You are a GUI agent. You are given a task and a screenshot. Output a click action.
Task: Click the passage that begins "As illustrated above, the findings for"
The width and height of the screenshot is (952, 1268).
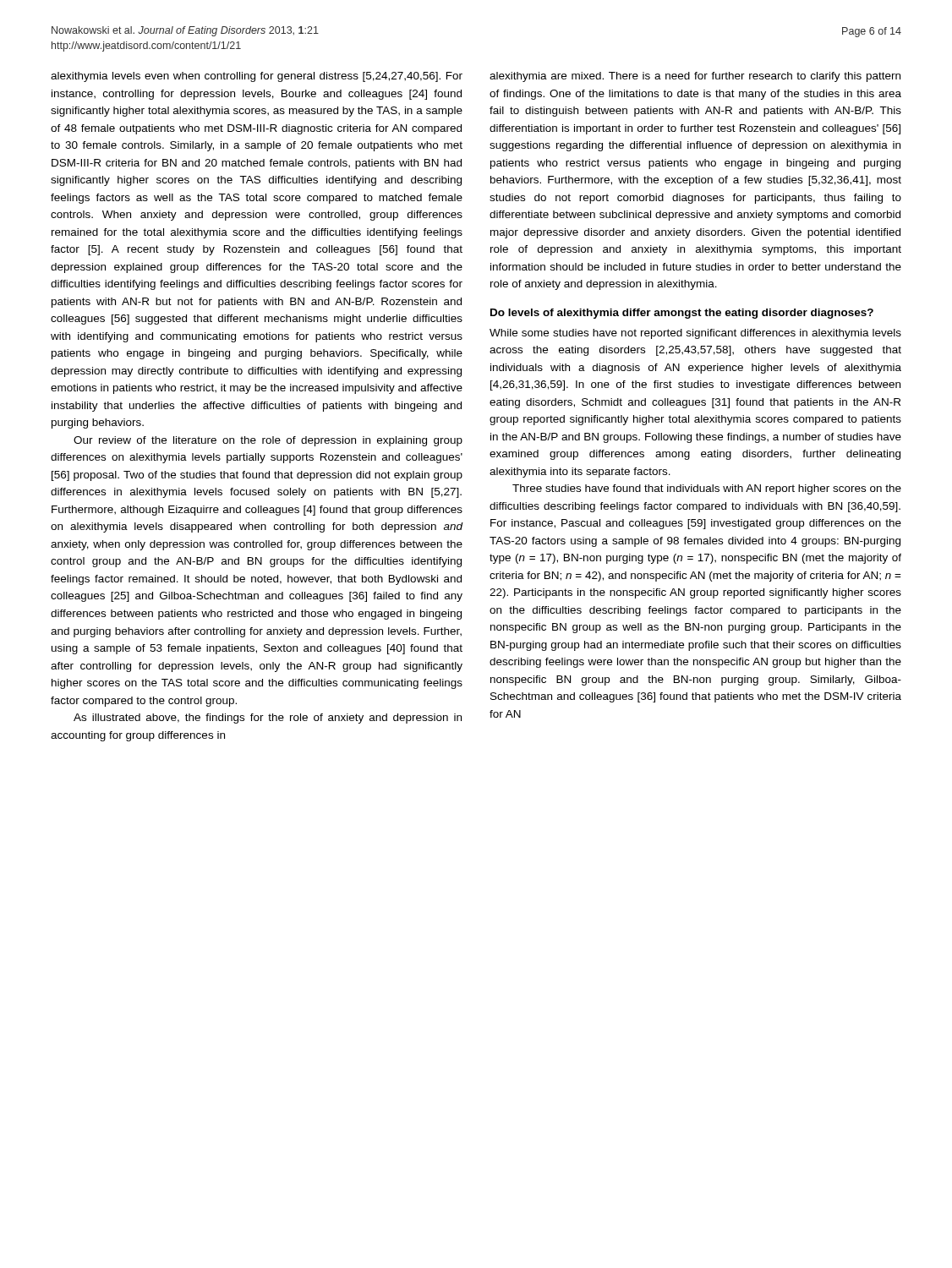(257, 727)
